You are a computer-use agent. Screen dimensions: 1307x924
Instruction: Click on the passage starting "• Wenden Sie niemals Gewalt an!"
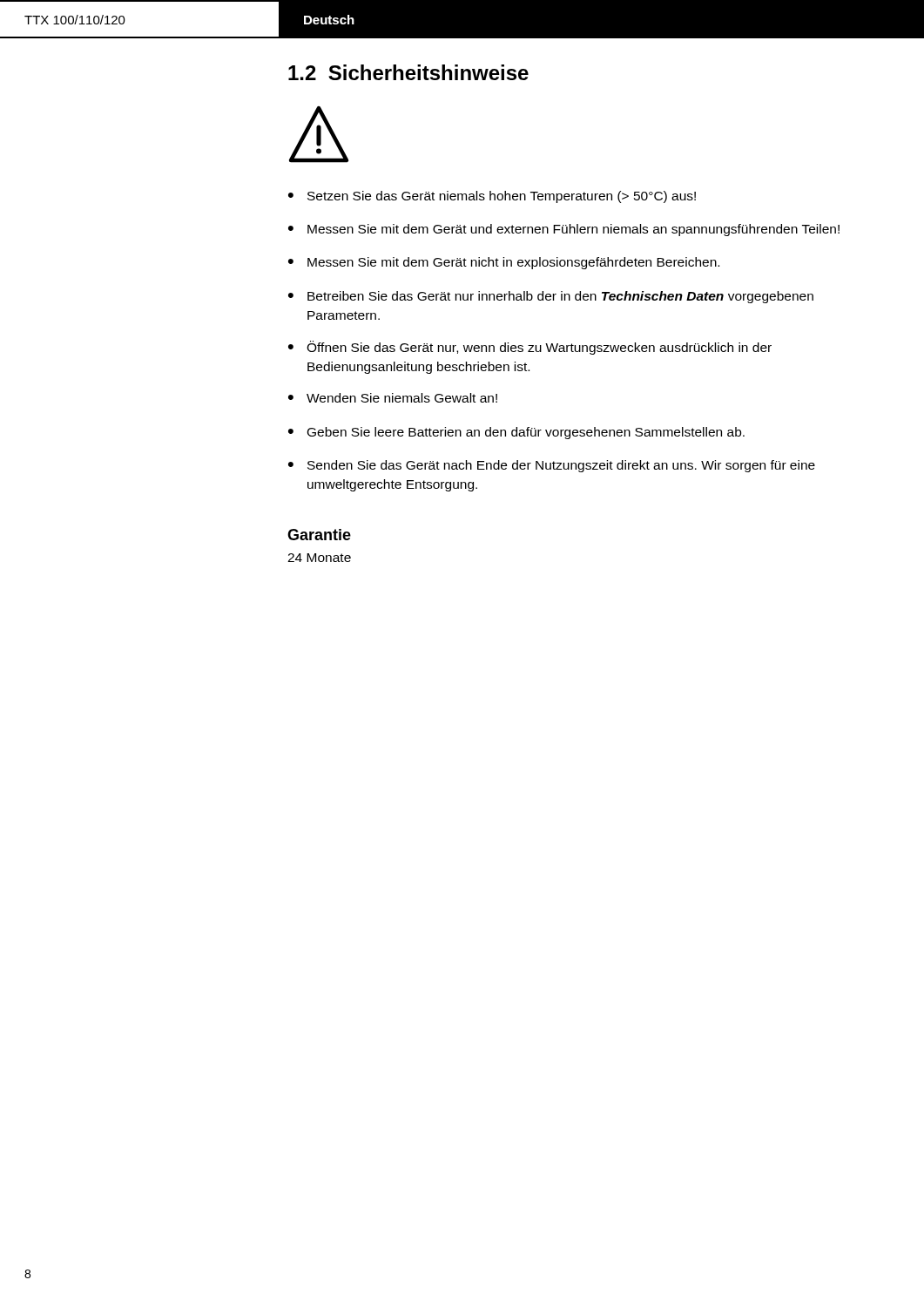point(393,398)
